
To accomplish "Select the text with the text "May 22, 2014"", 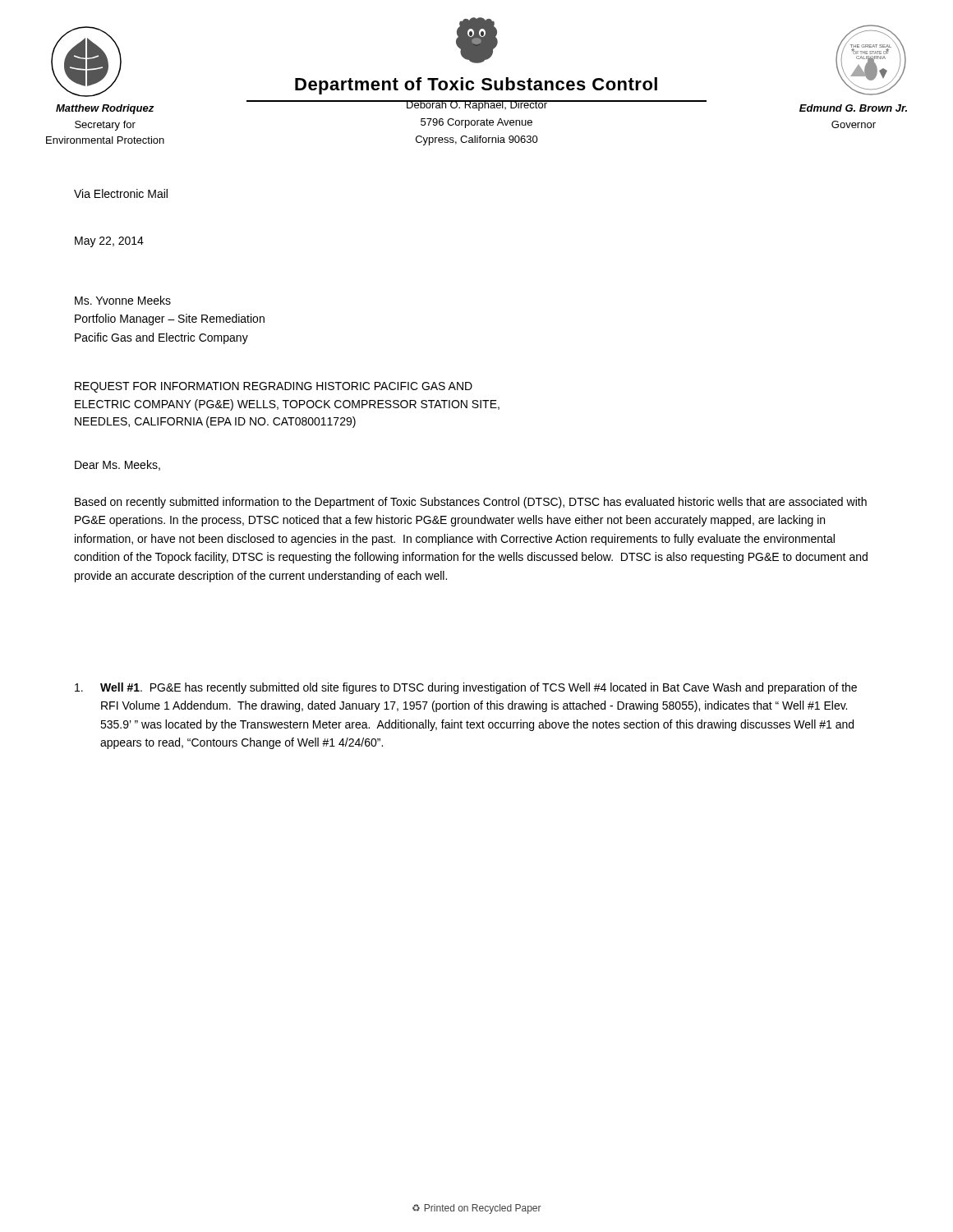I will click(109, 241).
